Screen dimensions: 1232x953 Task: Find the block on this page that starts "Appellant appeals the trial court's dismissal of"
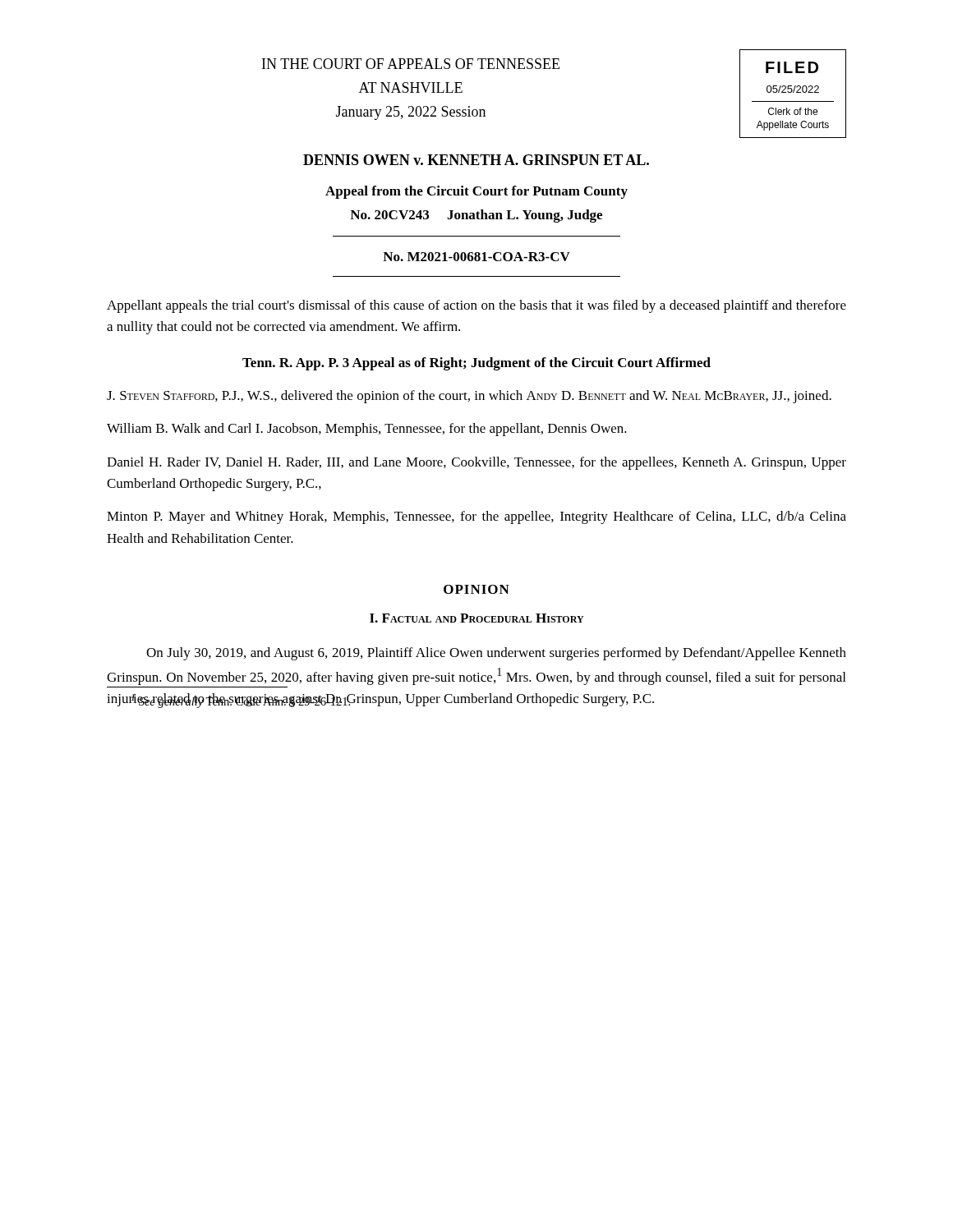pyautogui.click(x=476, y=316)
